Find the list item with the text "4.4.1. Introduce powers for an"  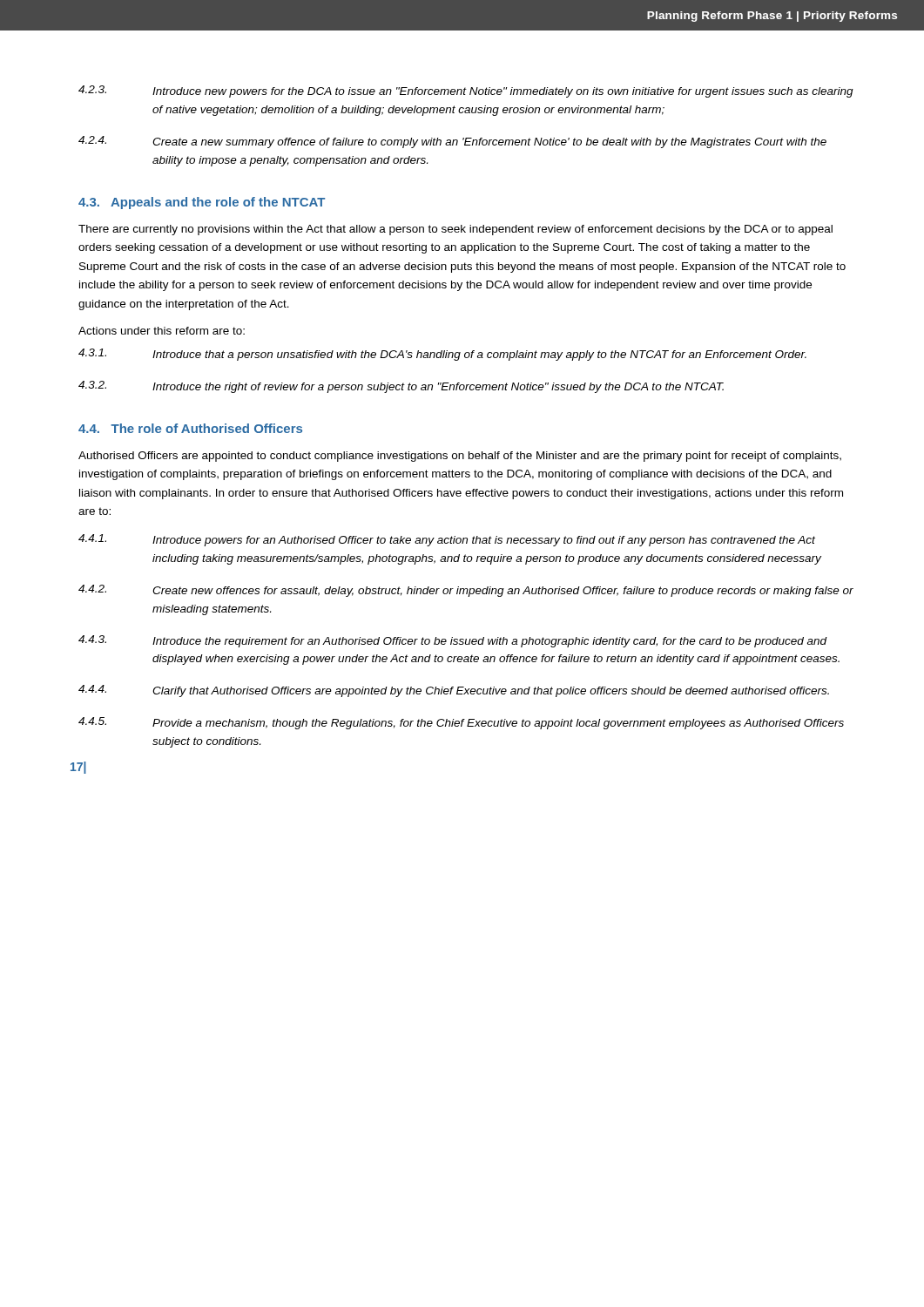[466, 550]
